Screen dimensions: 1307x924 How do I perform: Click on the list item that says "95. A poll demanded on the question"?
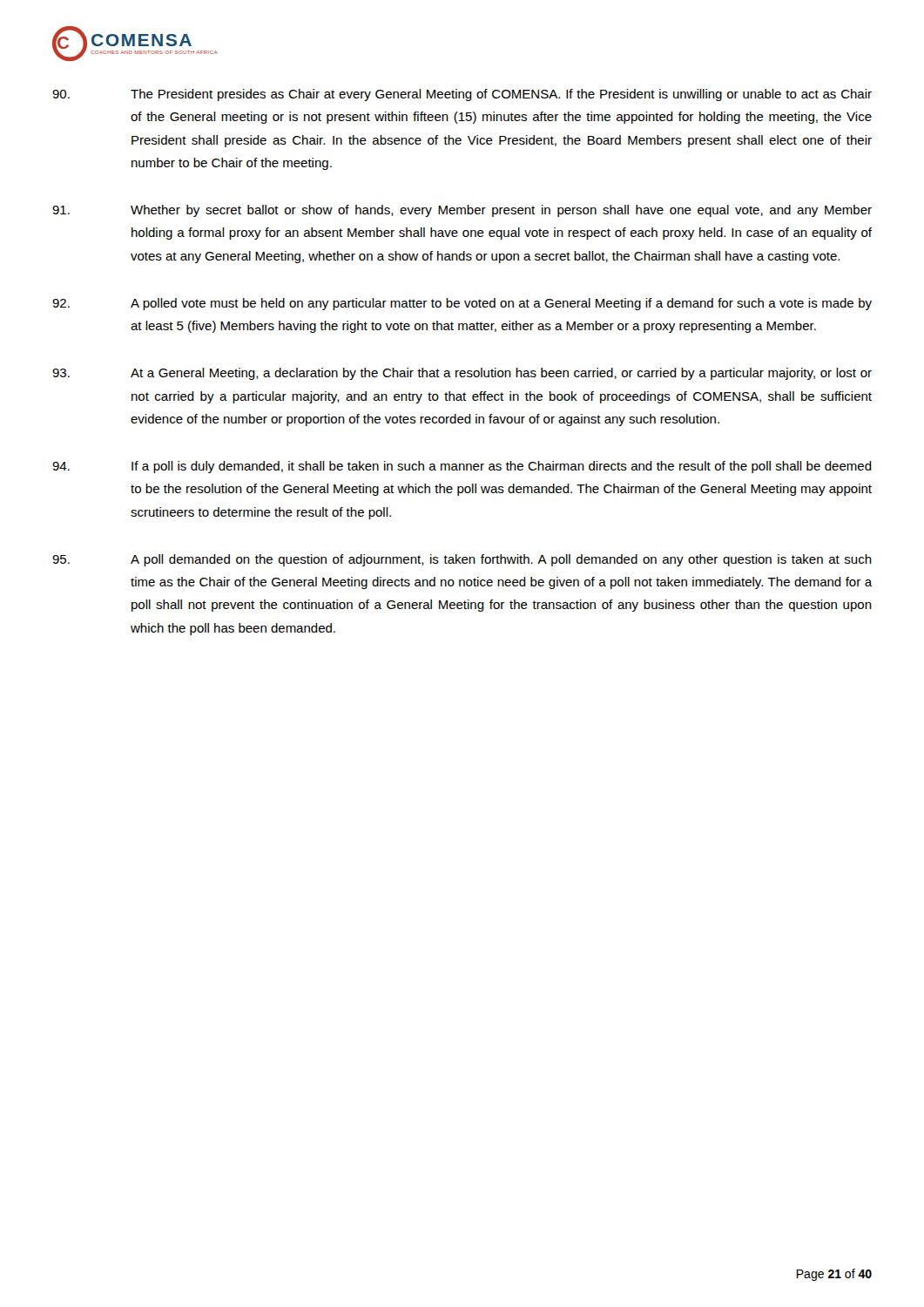[x=462, y=594]
